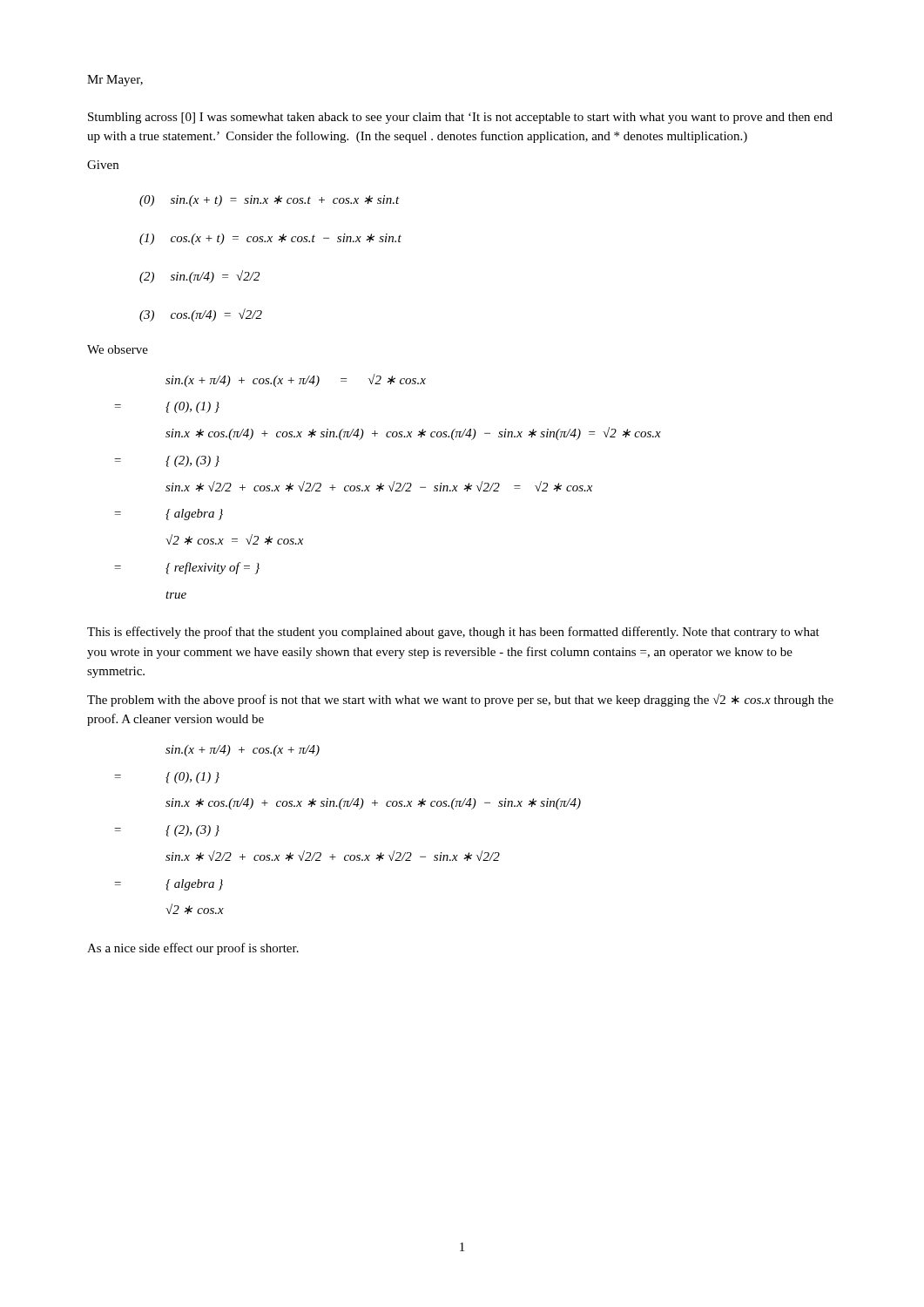Navigate to the region starting "(0) sin.(x +"
Image resolution: width=924 pixels, height=1307 pixels.
[270, 201]
